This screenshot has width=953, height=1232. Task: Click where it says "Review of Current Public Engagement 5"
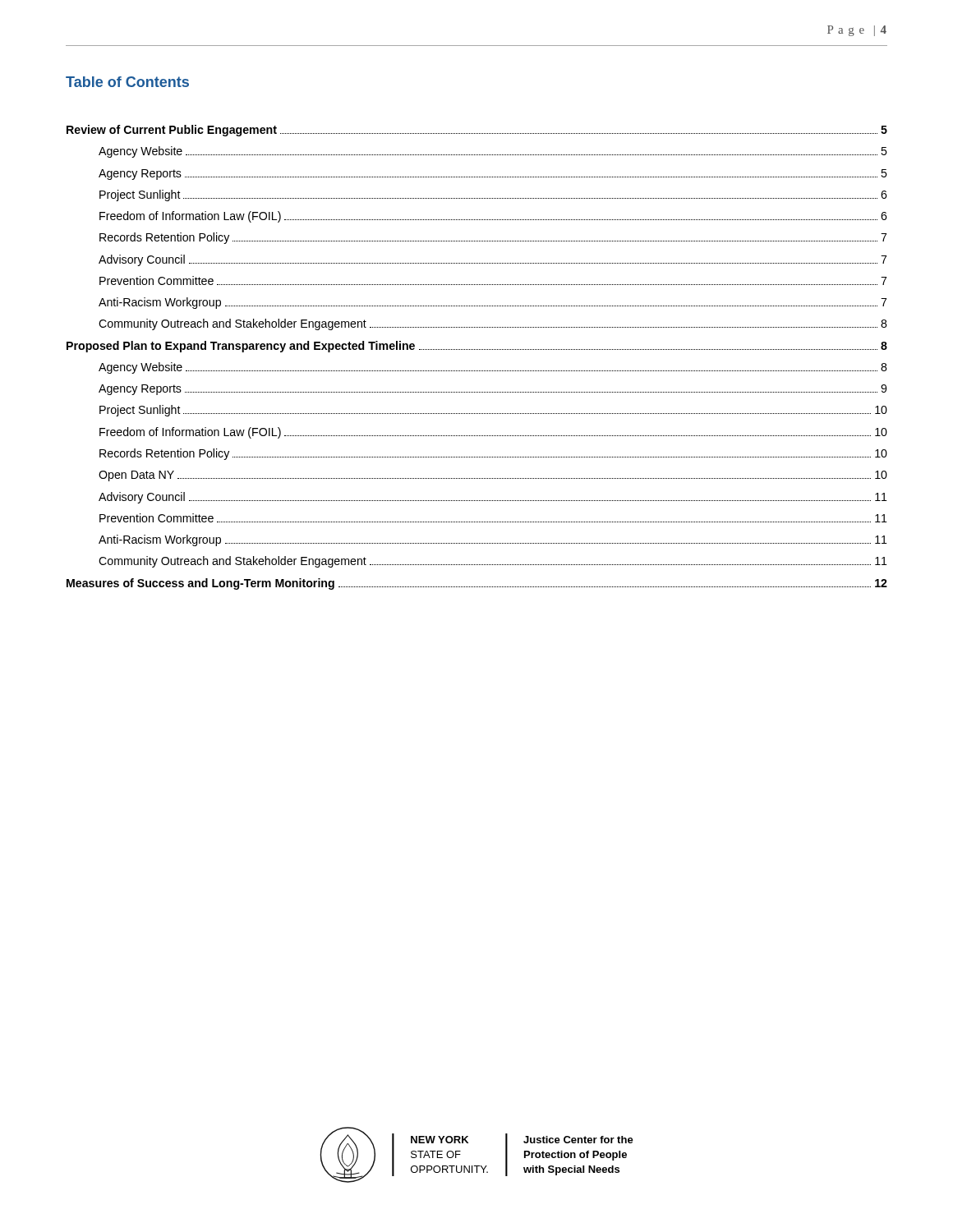(476, 130)
